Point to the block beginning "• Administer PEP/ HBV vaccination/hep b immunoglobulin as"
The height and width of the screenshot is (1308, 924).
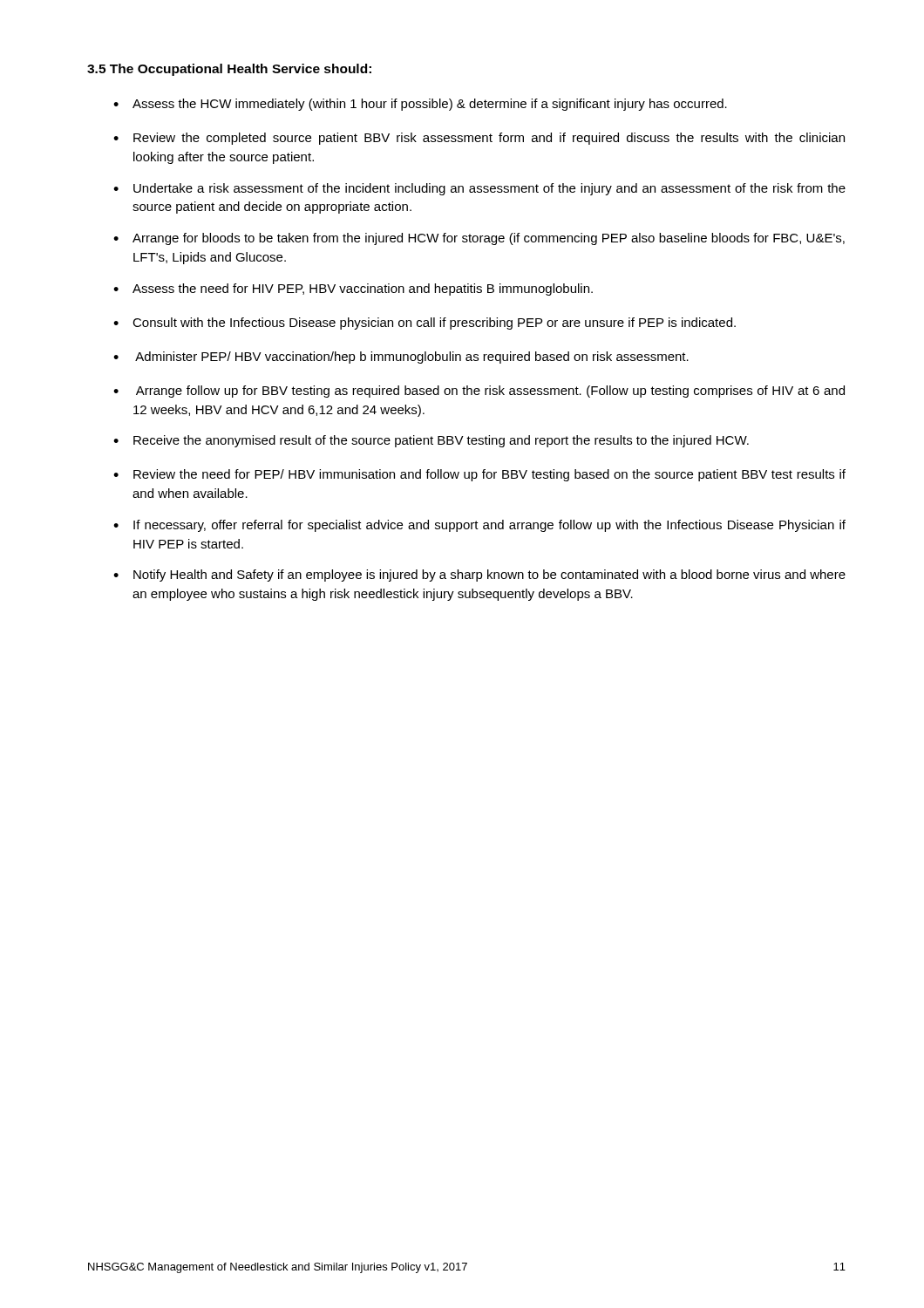401,358
